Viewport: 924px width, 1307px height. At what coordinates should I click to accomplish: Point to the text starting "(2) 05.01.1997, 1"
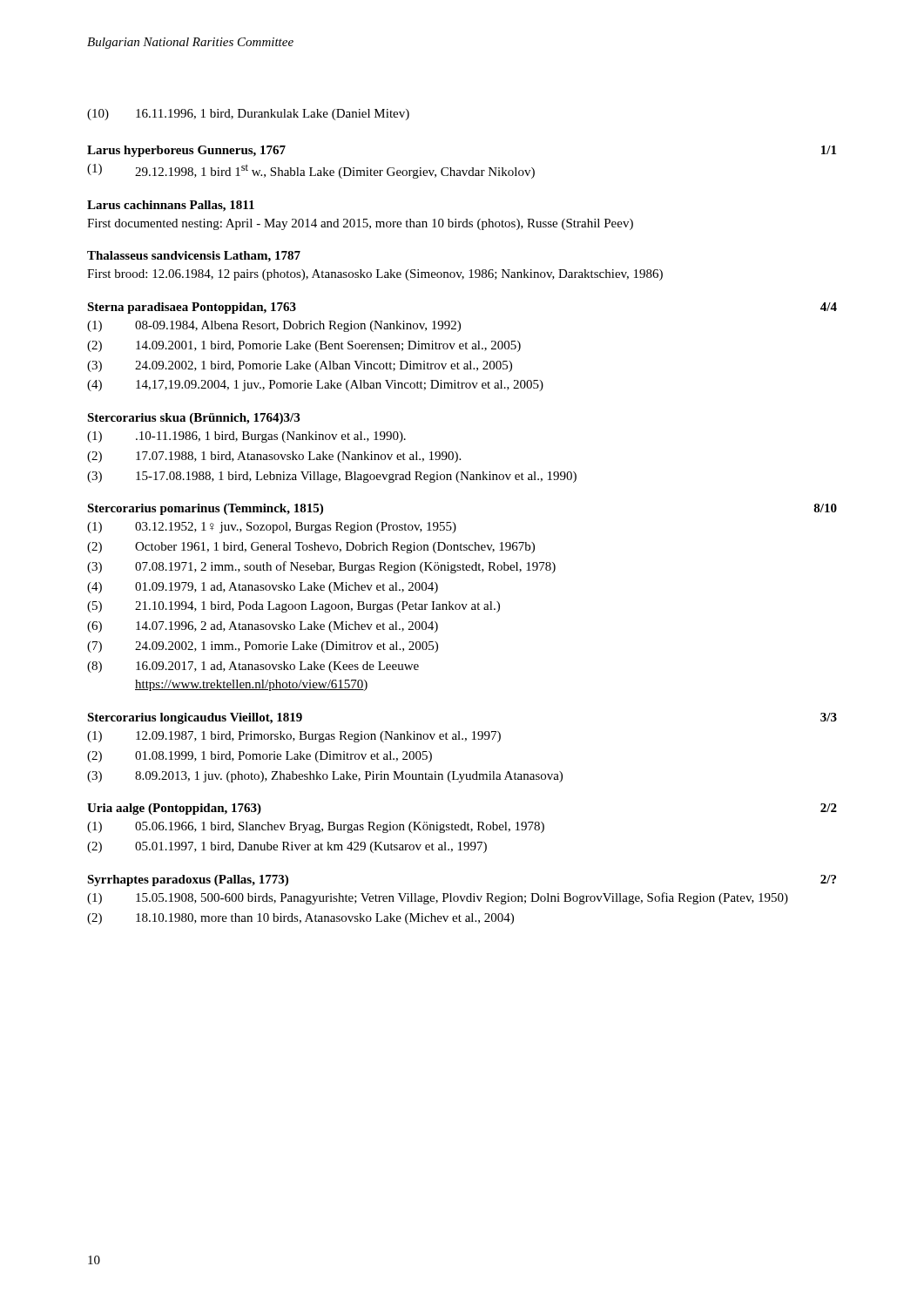[462, 847]
